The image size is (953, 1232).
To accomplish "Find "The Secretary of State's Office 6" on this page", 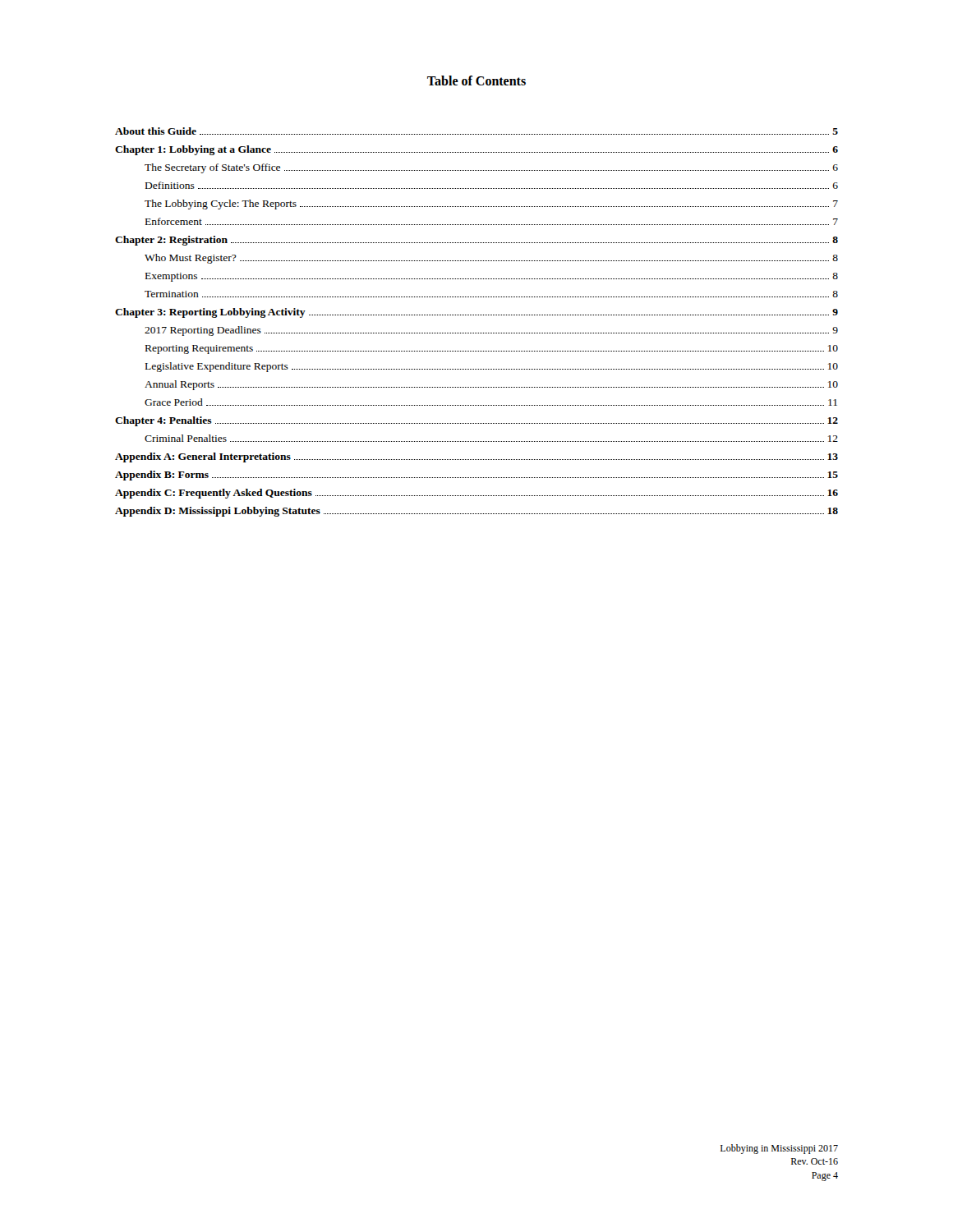I will point(491,168).
